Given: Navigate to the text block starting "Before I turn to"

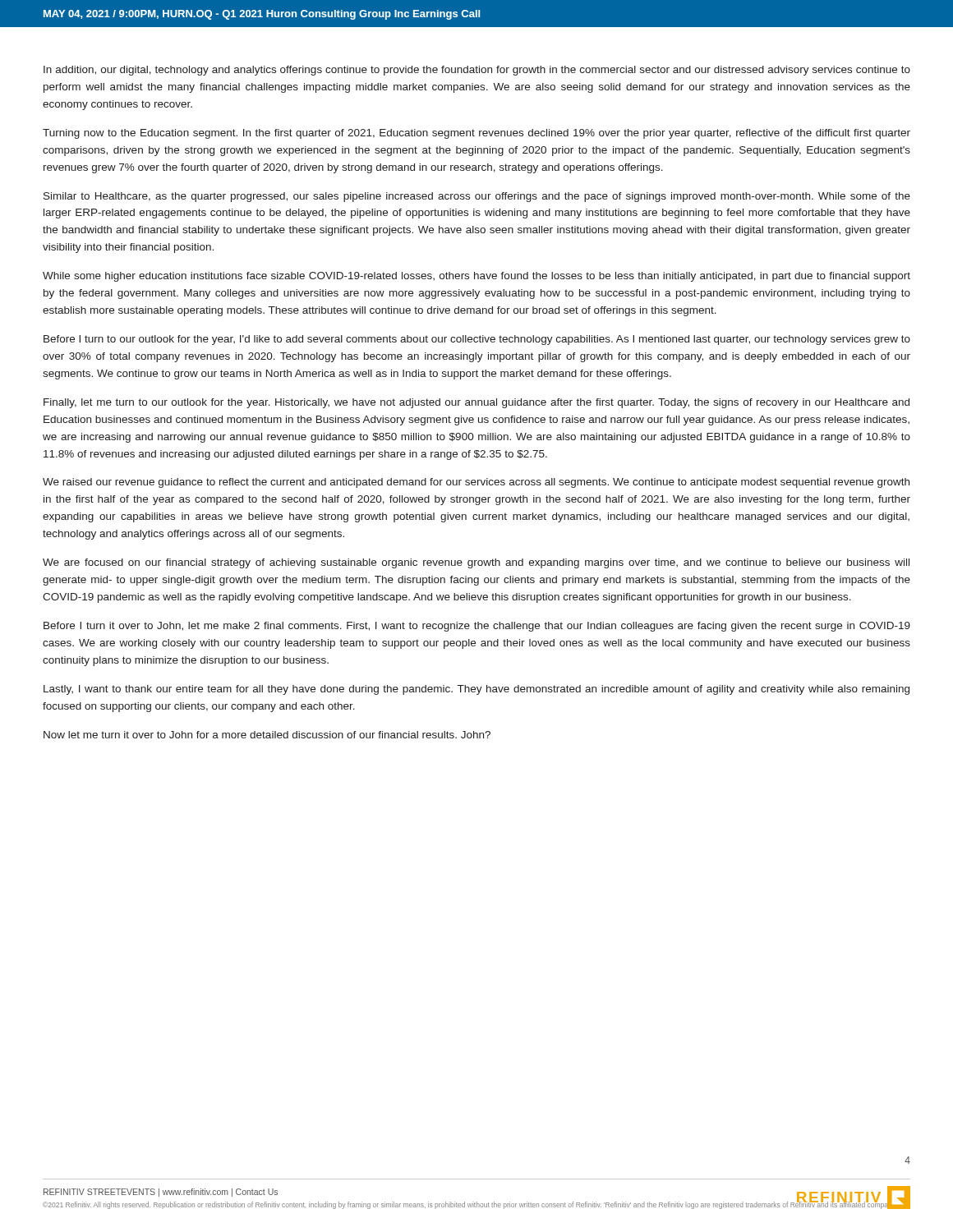Looking at the screenshot, I should click(x=476, y=356).
